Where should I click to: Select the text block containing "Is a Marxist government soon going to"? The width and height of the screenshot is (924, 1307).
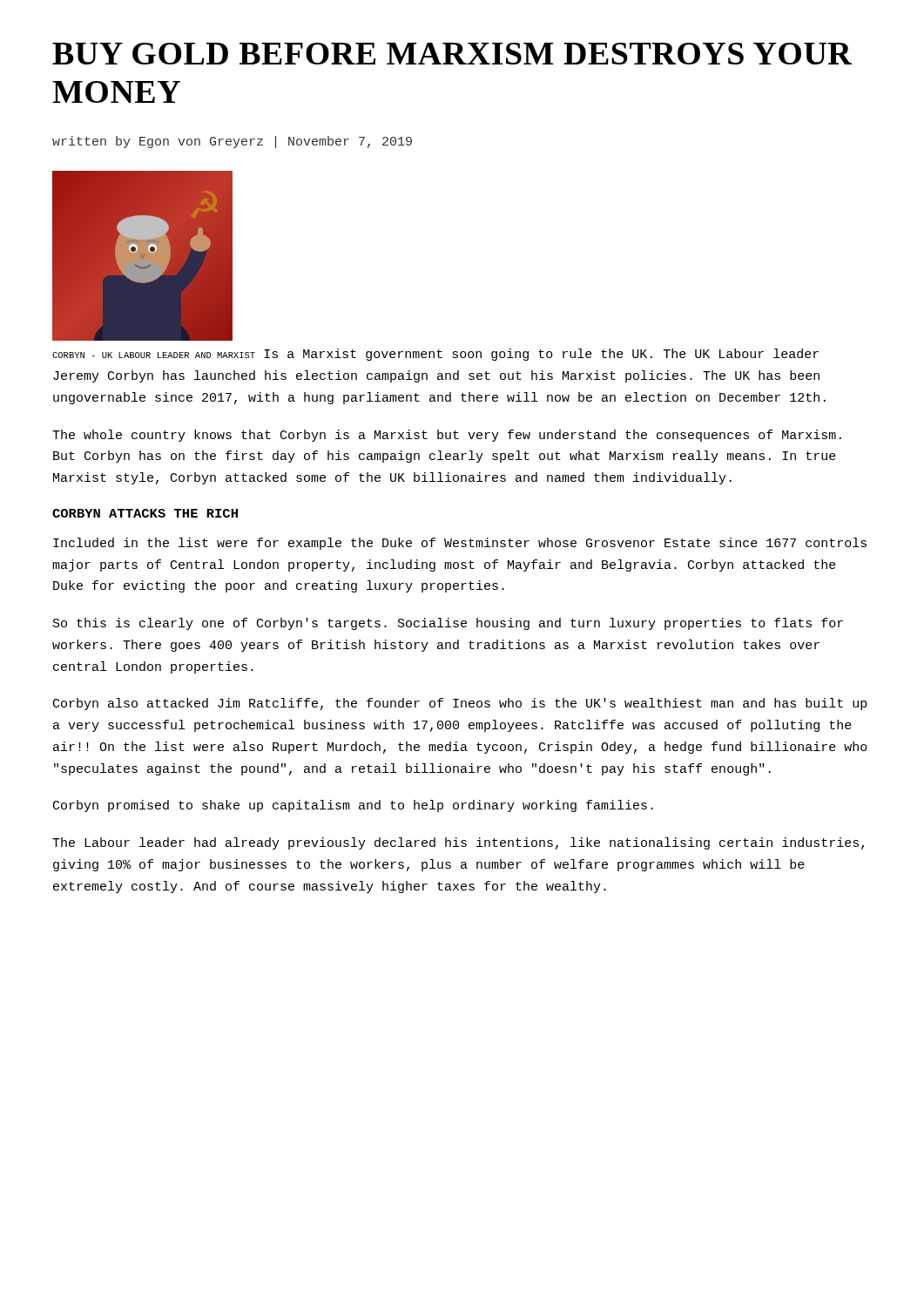pyautogui.click(x=440, y=377)
